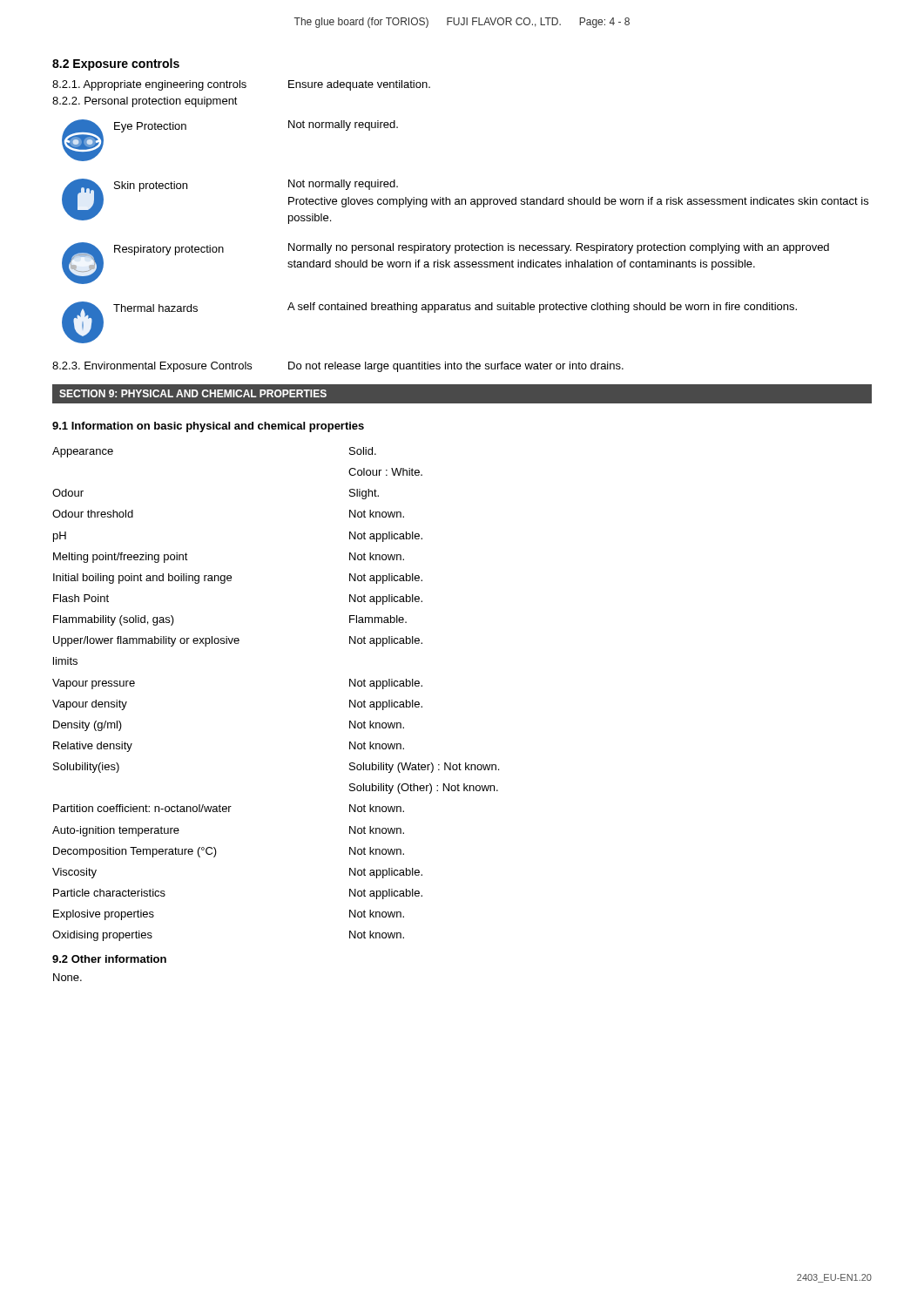
Task: Locate the element starting "9.2 Other information"
Action: [110, 959]
